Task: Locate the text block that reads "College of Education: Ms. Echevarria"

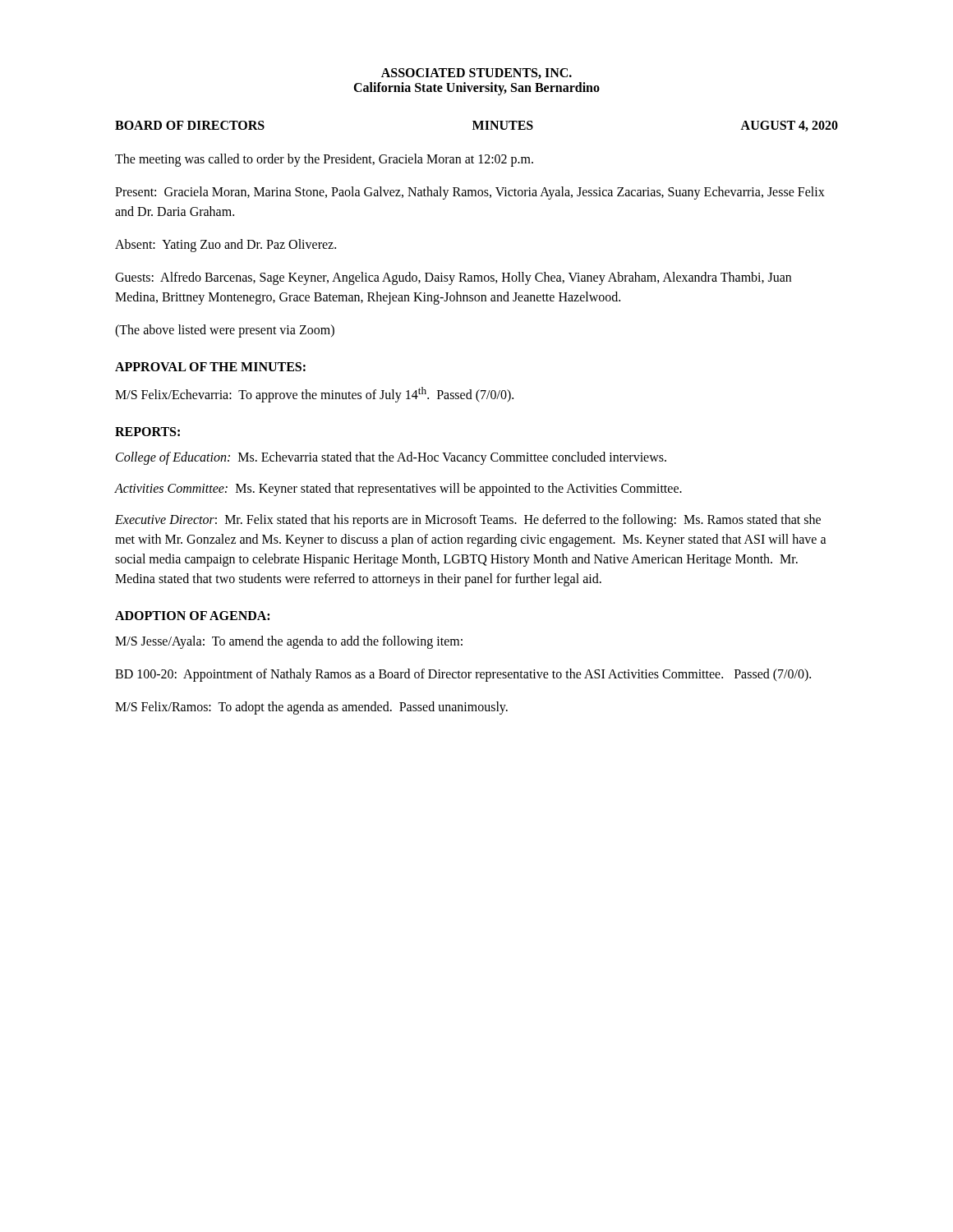Action: (391, 457)
